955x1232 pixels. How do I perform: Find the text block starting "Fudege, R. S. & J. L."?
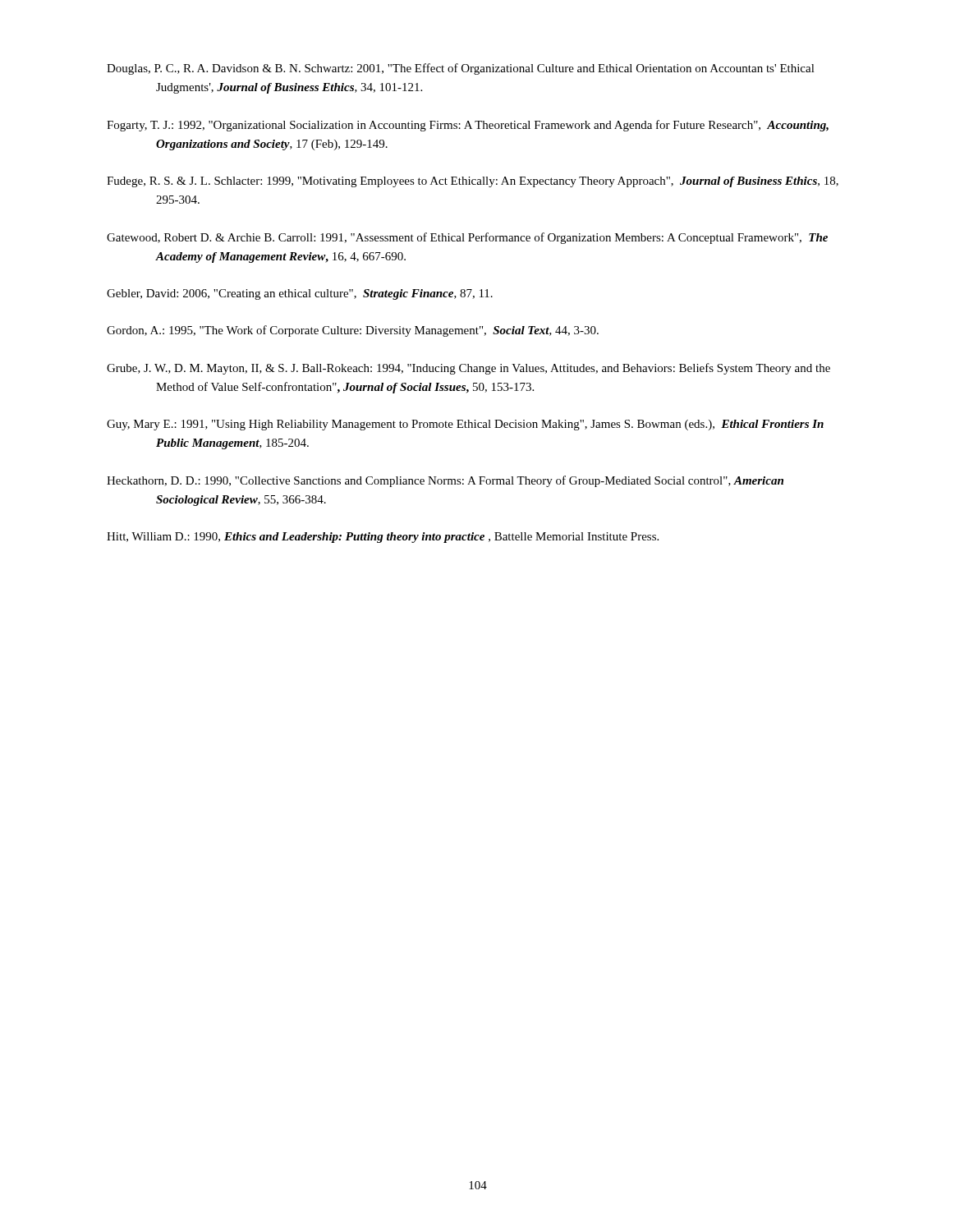click(x=473, y=190)
